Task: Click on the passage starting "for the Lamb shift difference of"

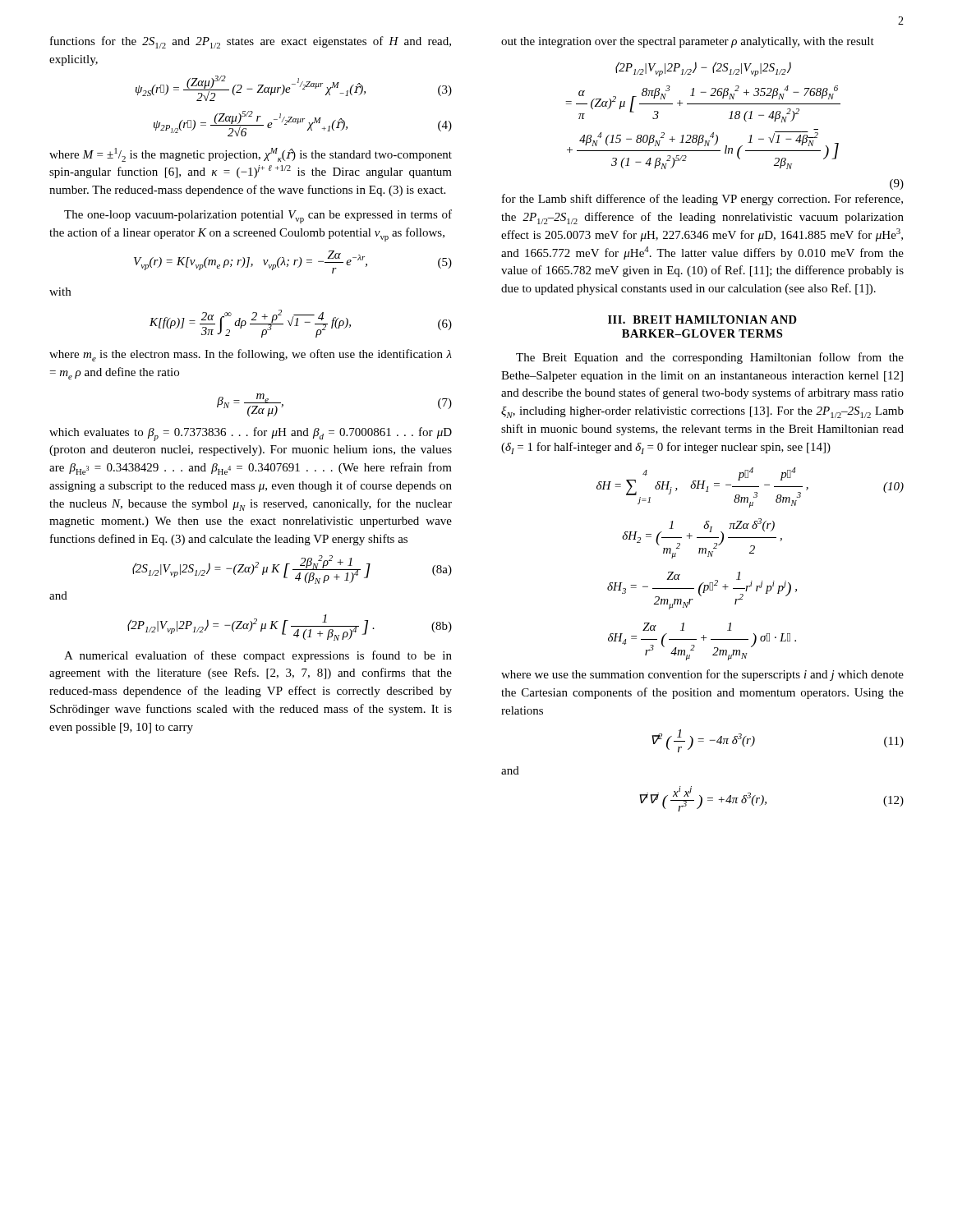Action: (702, 244)
